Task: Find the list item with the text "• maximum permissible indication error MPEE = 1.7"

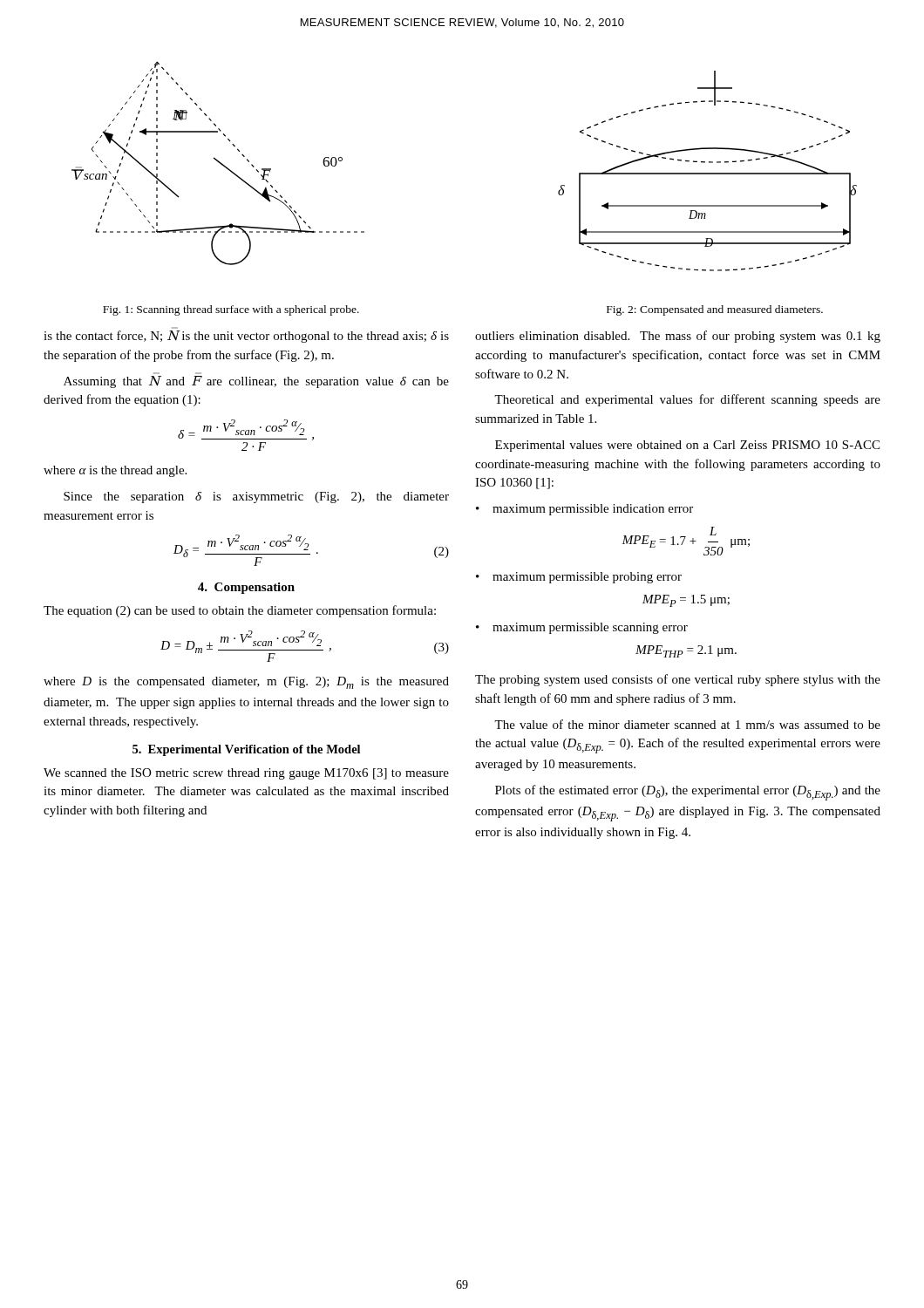Action: [x=678, y=530]
